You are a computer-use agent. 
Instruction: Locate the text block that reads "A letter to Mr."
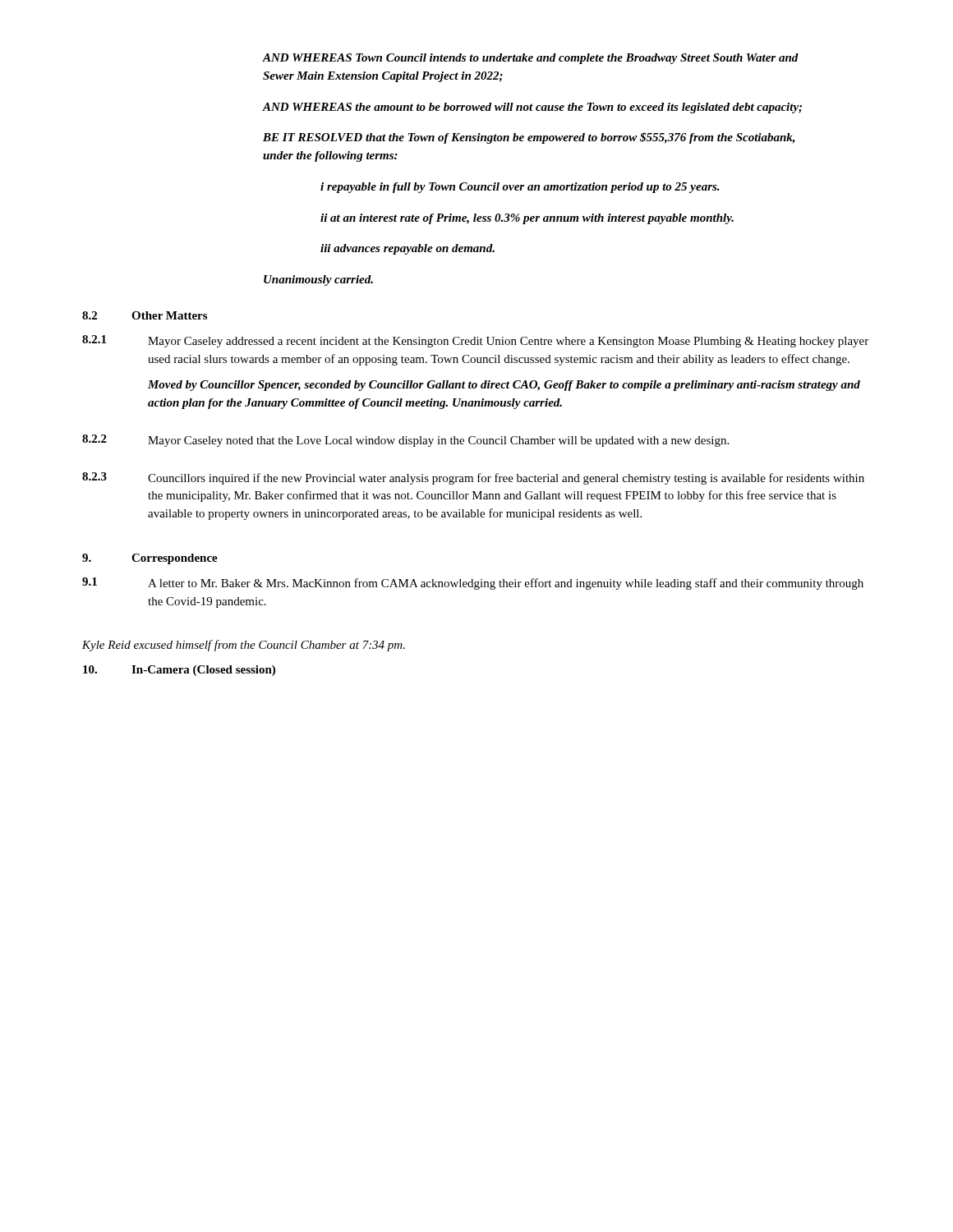click(x=509, y=593)
